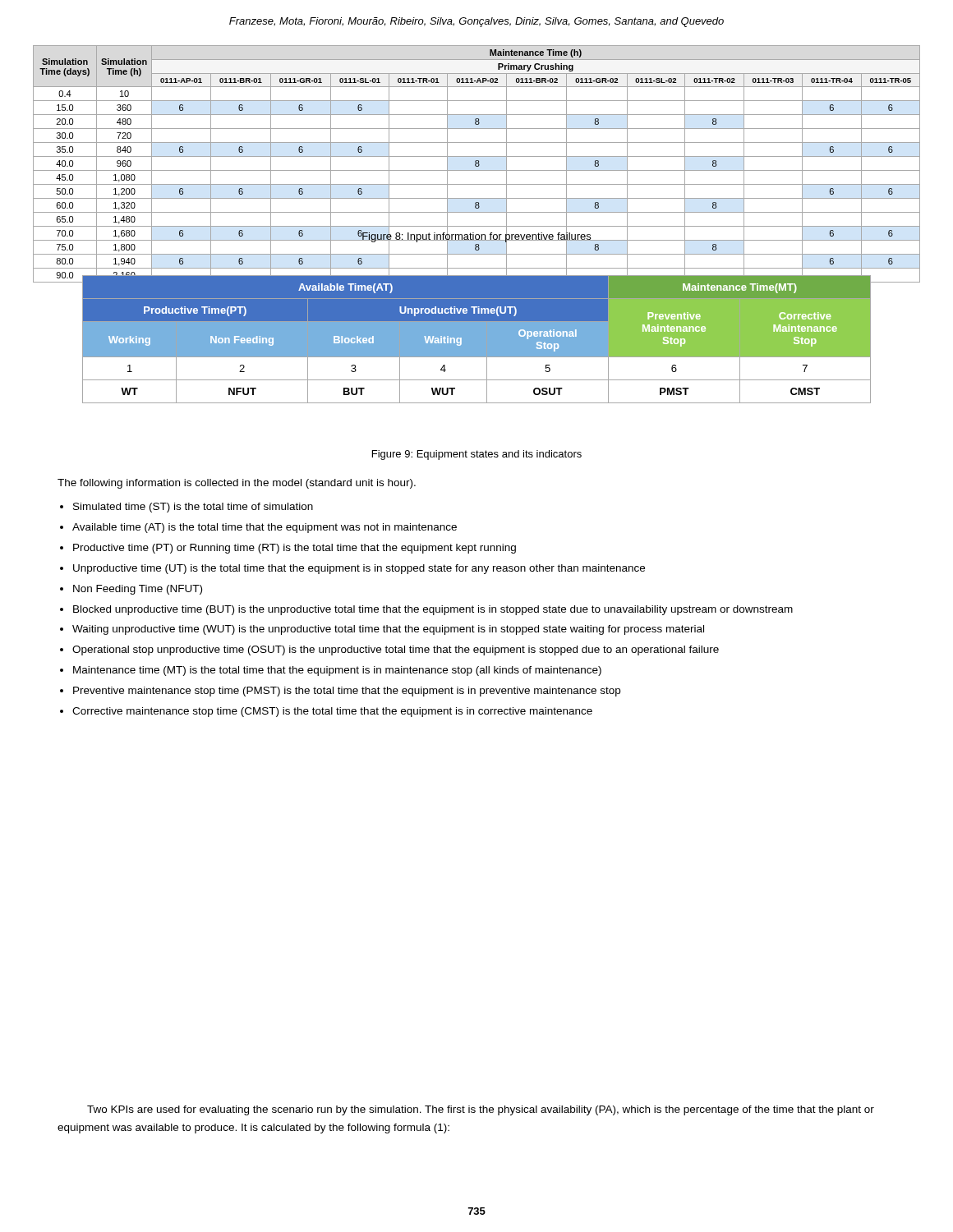
Task: Find the block on this page that starts "Preventive maintenance stop time (PMST) is the"
Action: tap(484, 691)
